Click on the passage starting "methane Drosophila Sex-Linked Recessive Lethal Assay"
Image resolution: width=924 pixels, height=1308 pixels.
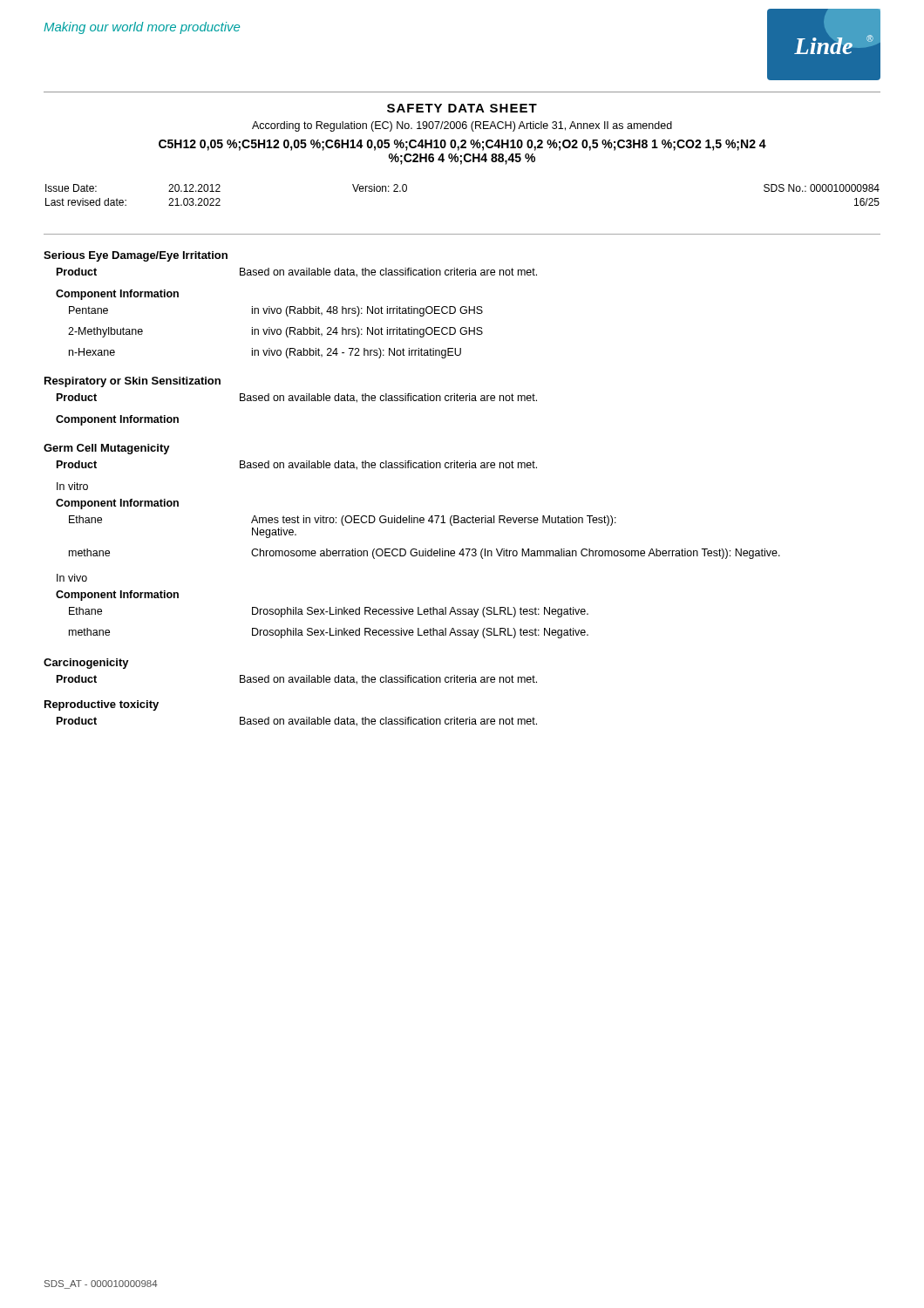462,632
